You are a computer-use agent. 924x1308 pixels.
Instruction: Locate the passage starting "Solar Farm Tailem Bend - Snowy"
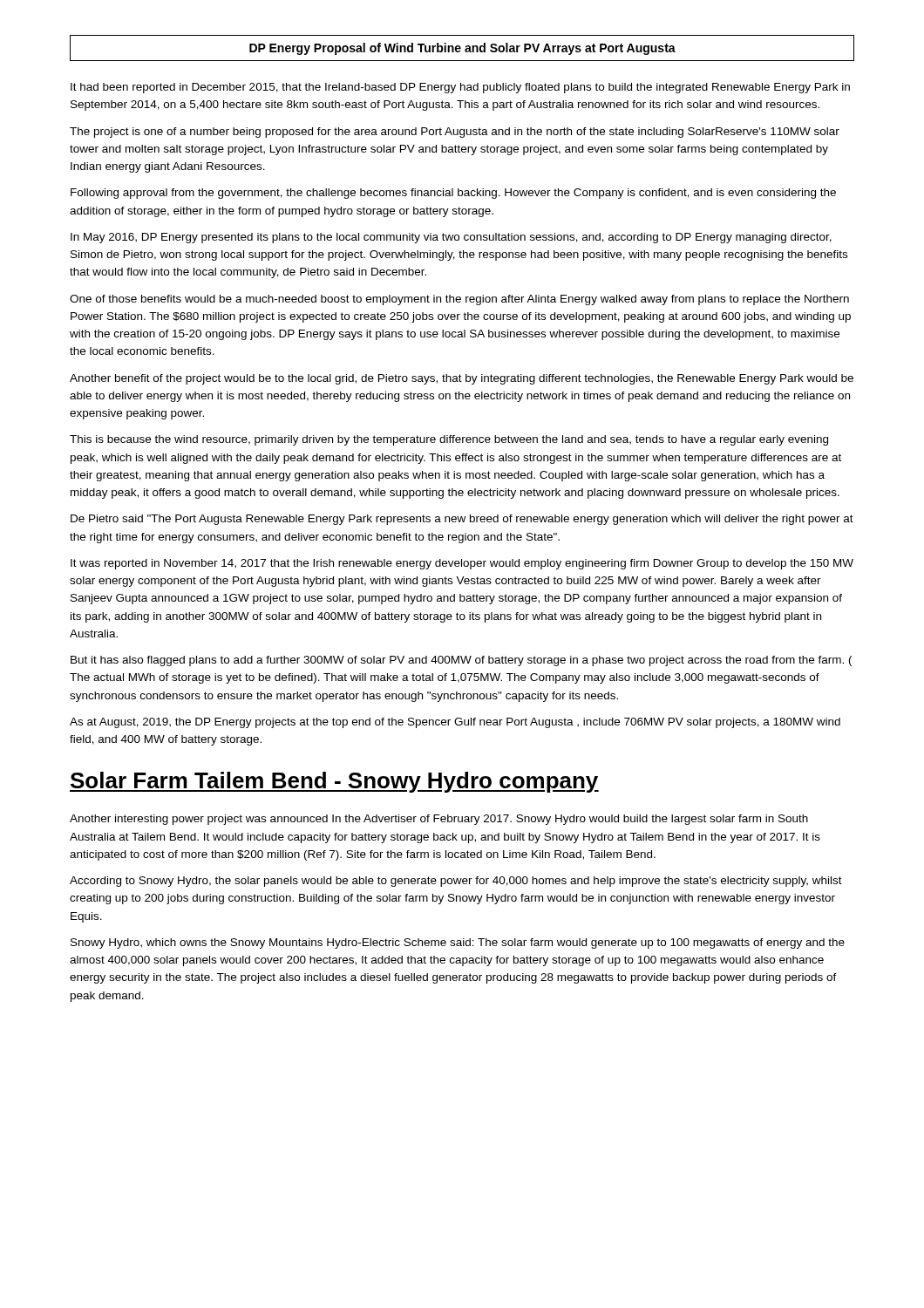pyautogui.click(x=334, y=781)
